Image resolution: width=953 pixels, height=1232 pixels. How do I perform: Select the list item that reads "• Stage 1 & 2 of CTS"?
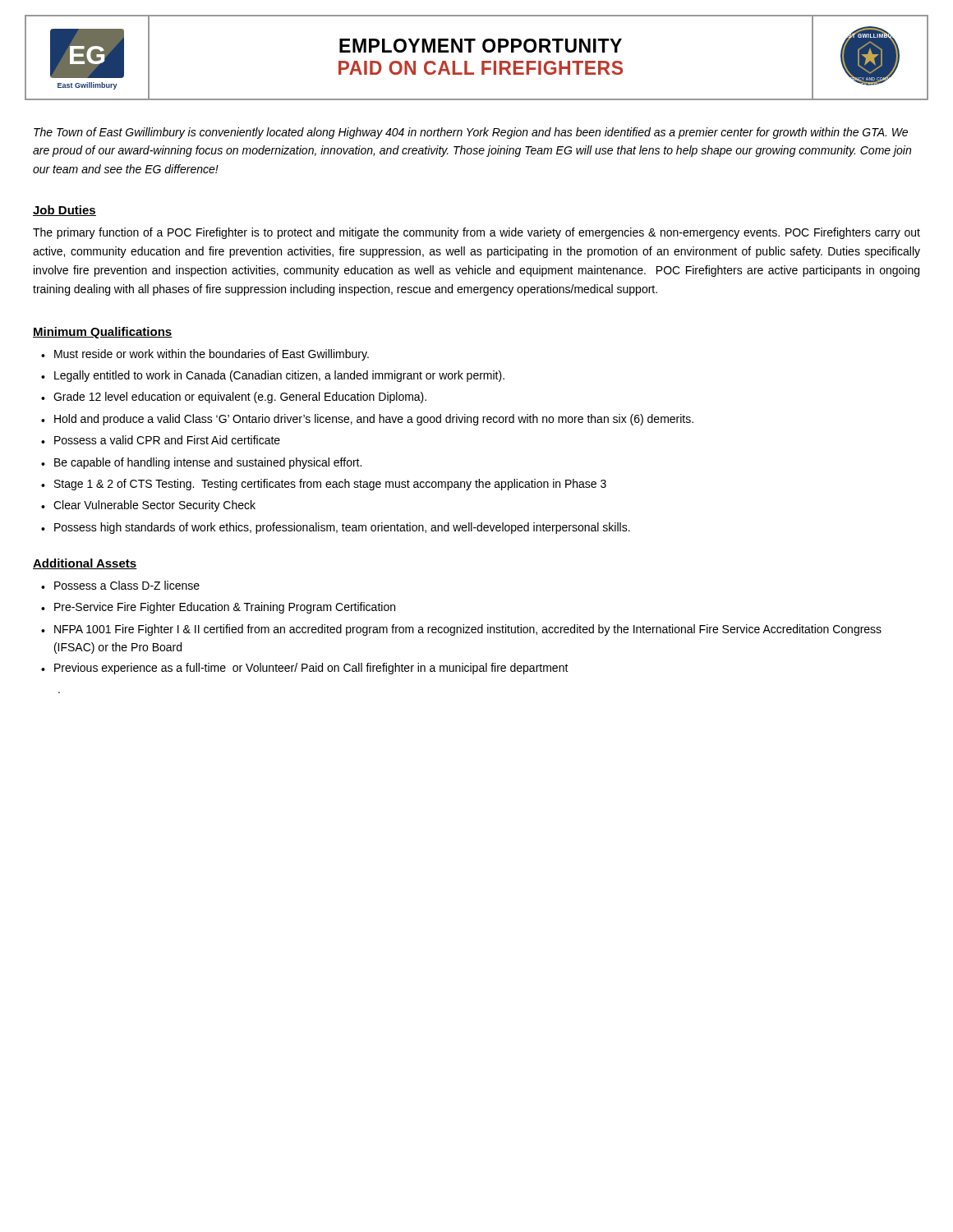[324, 485]
